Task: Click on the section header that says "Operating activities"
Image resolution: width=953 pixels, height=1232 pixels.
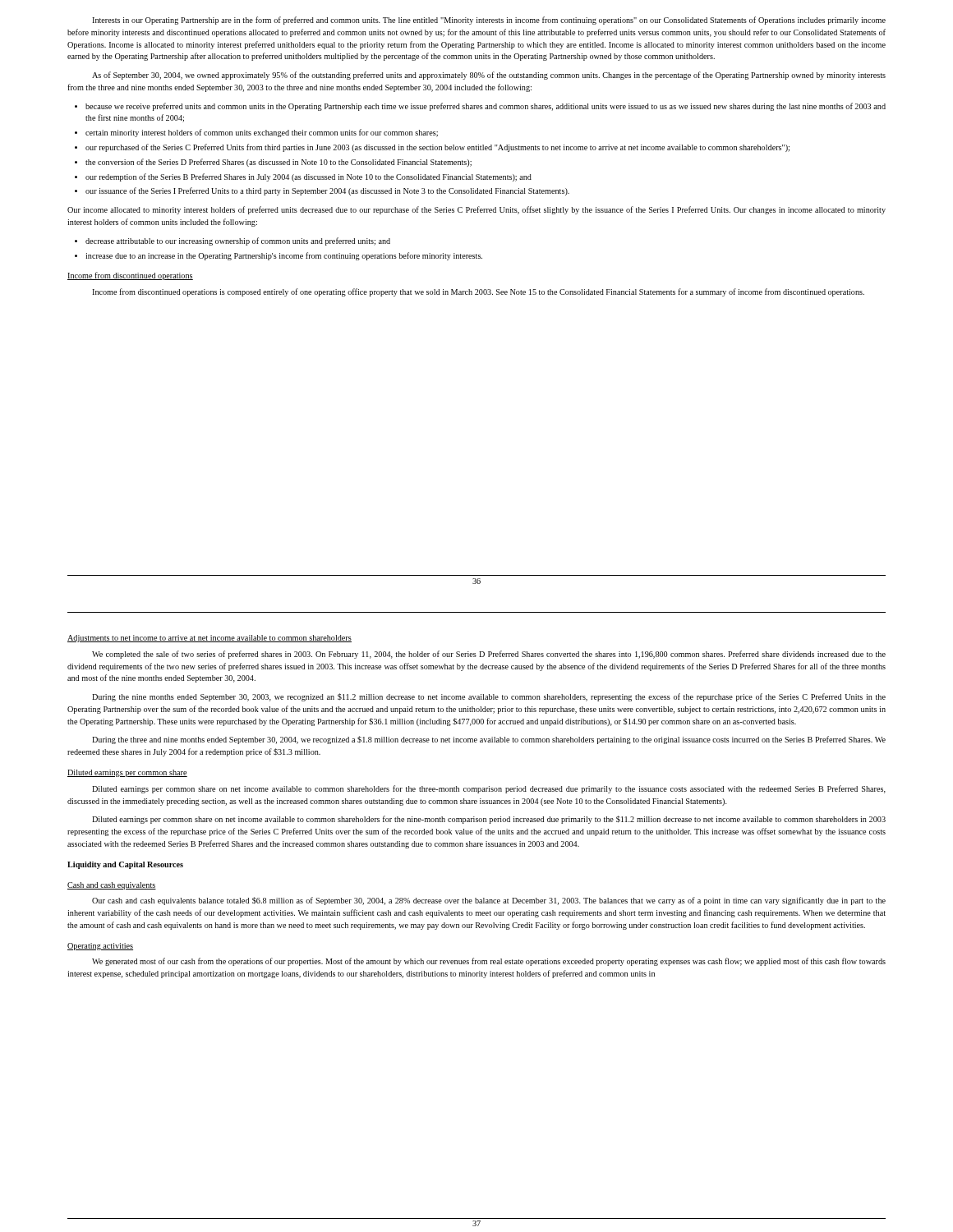Action: tap(100, 947)
